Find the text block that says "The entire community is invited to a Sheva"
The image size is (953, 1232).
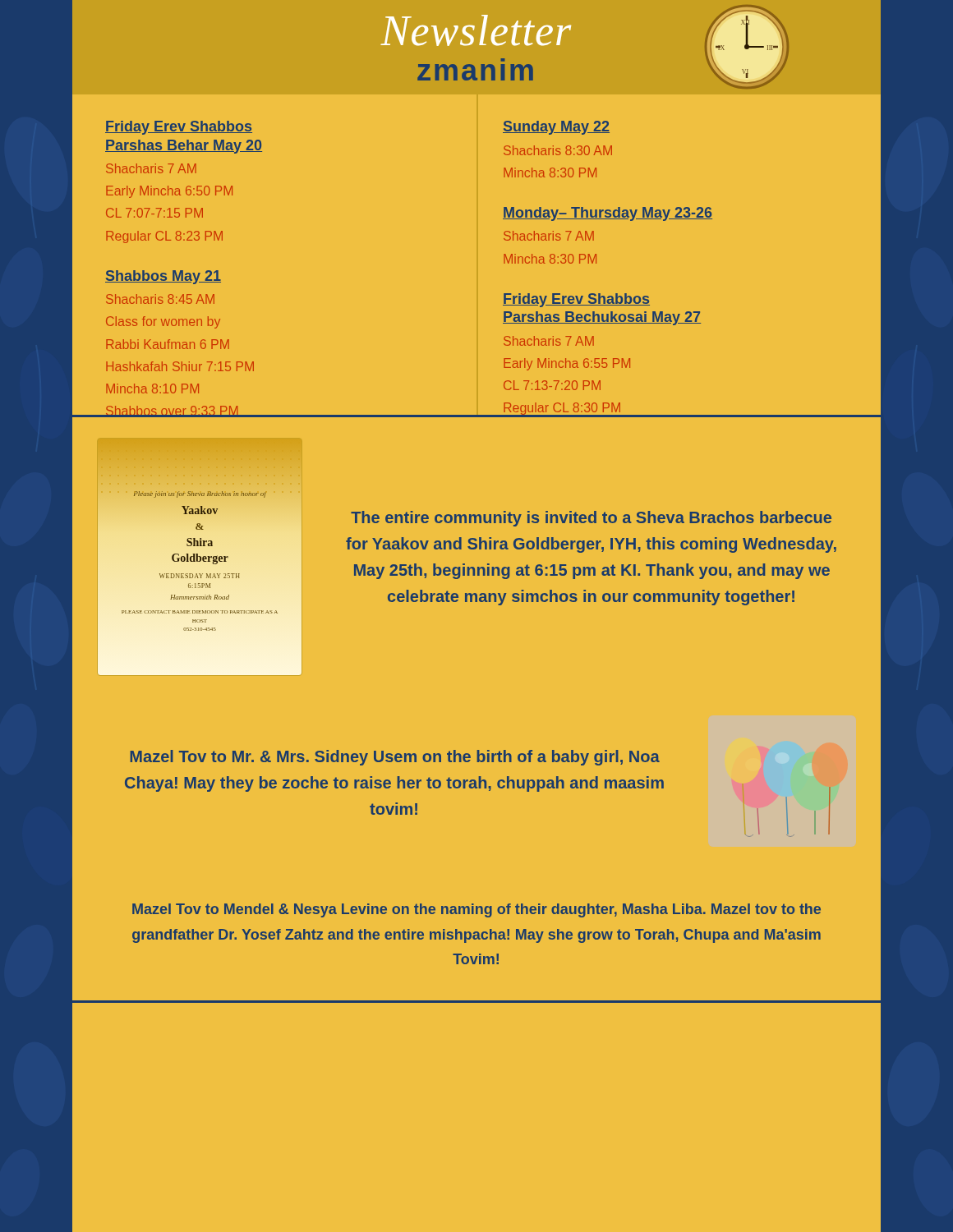591,557
